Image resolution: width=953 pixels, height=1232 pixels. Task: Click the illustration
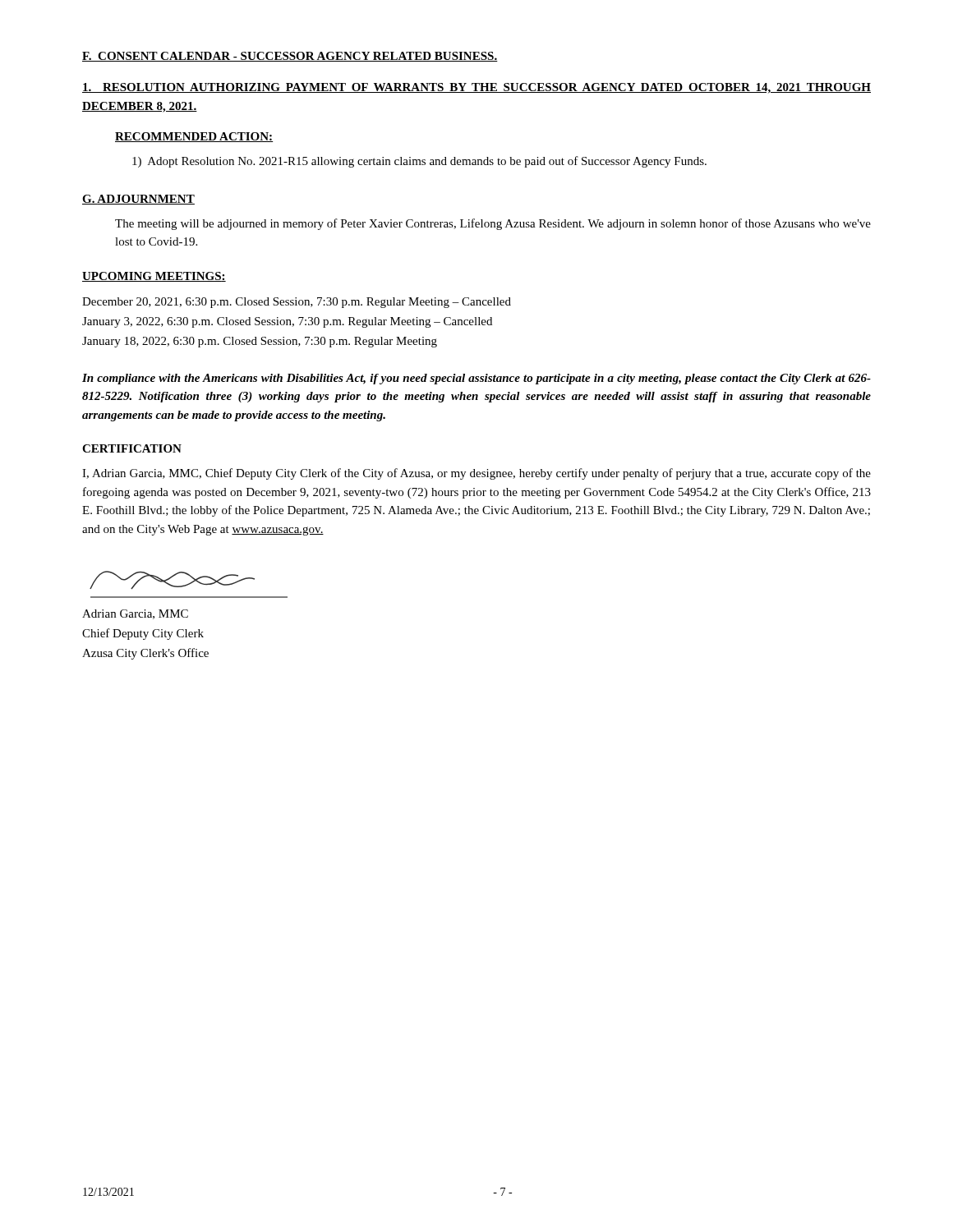pyautogui.click(x=197, y=577)
